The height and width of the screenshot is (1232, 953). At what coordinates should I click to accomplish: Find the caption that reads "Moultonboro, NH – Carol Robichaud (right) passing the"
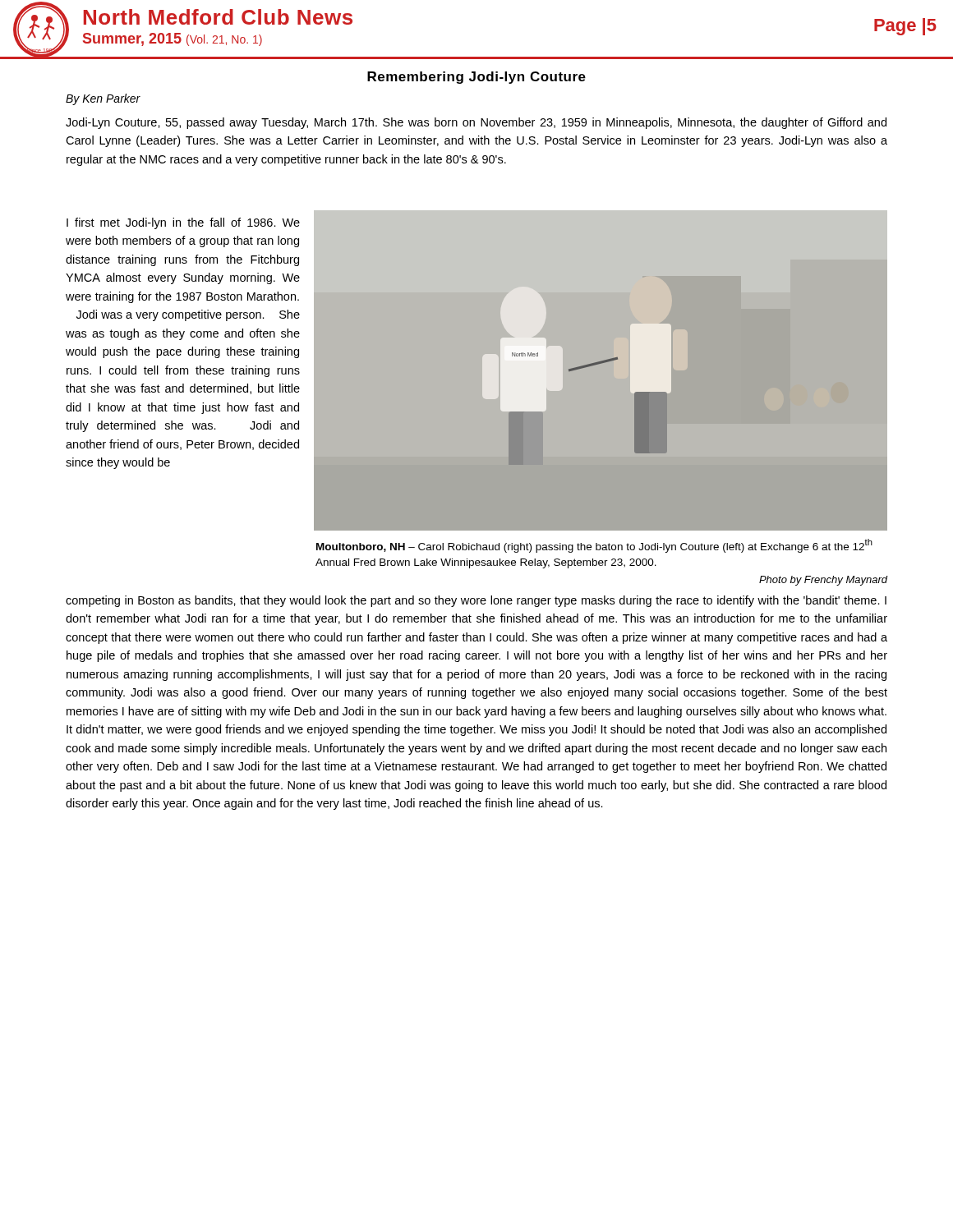601,562
